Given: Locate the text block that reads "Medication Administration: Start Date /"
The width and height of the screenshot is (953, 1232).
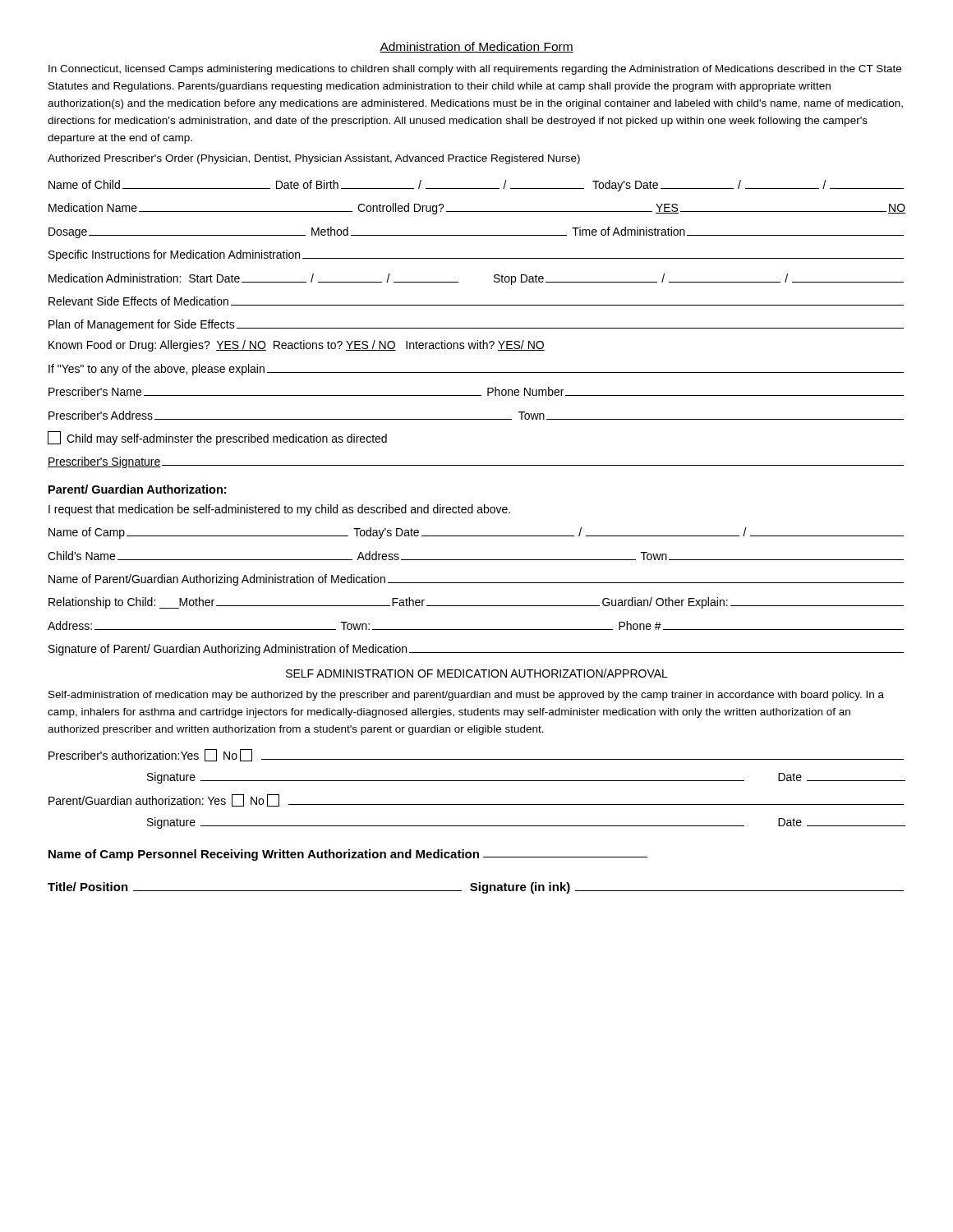Looking at the screenshot, I should pos(147,279).
